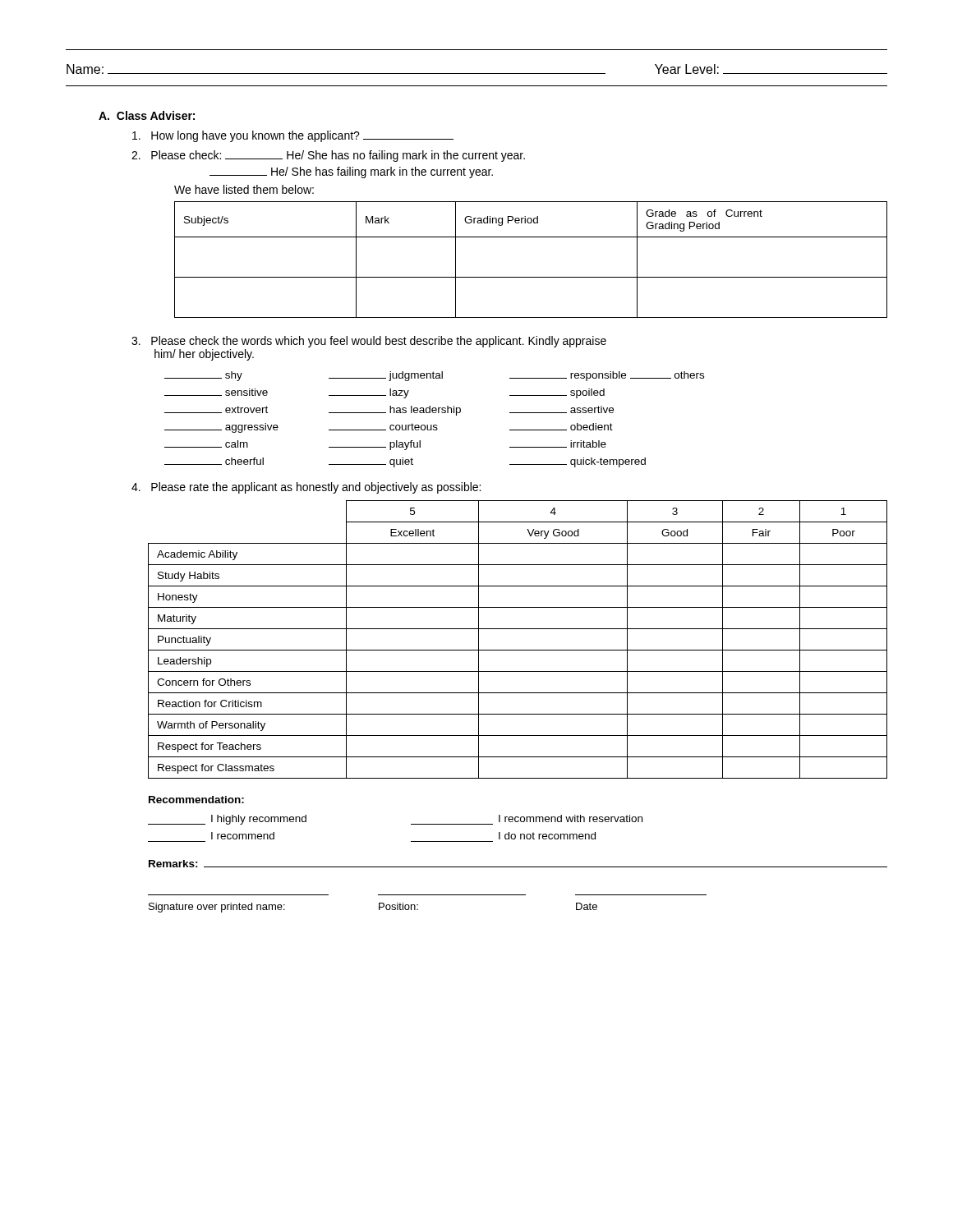
Task: Point to "How long have you known the applicant?"
Action: [x=292, y=136]
